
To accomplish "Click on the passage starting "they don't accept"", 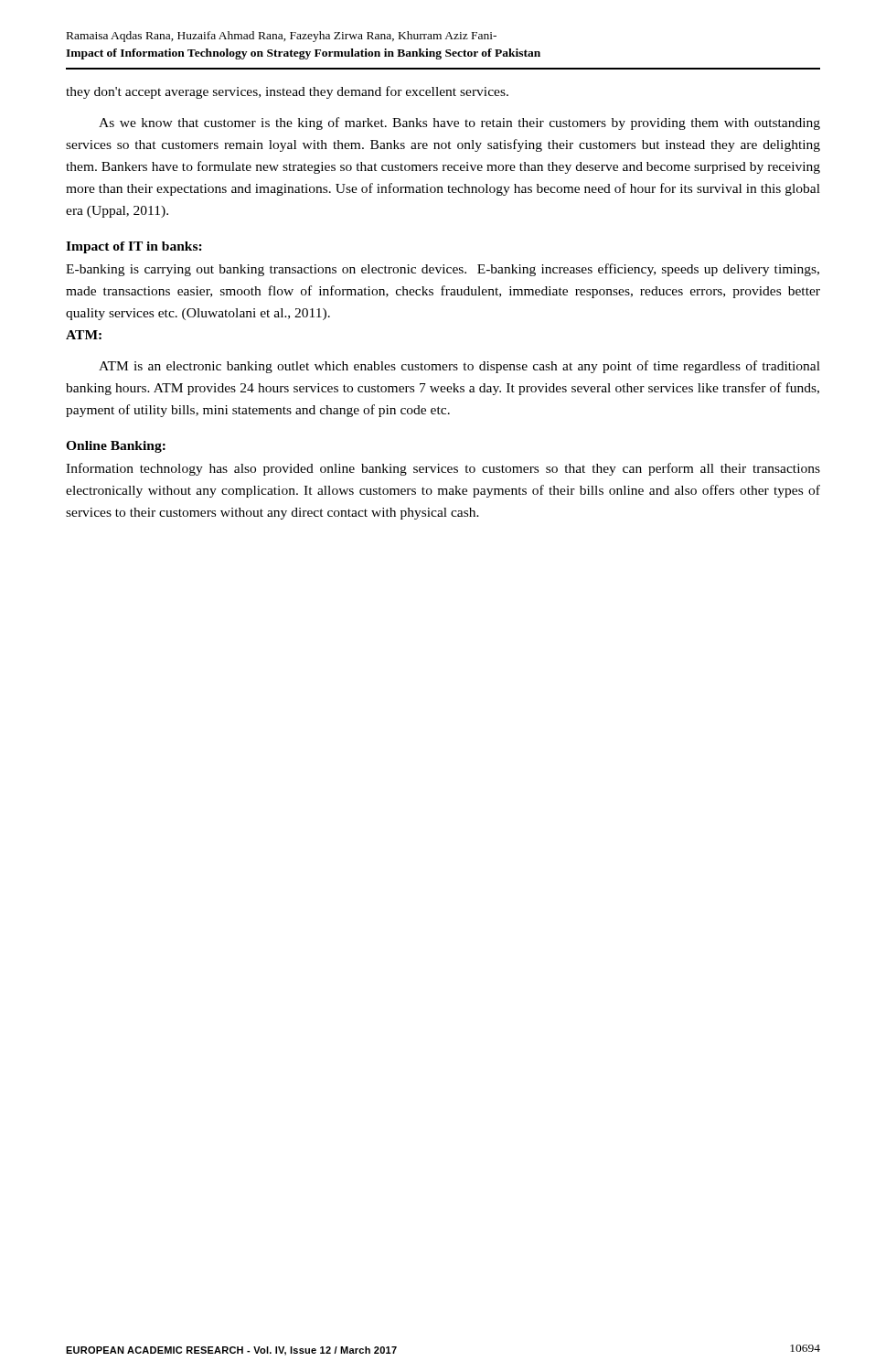I will point(287,91).
